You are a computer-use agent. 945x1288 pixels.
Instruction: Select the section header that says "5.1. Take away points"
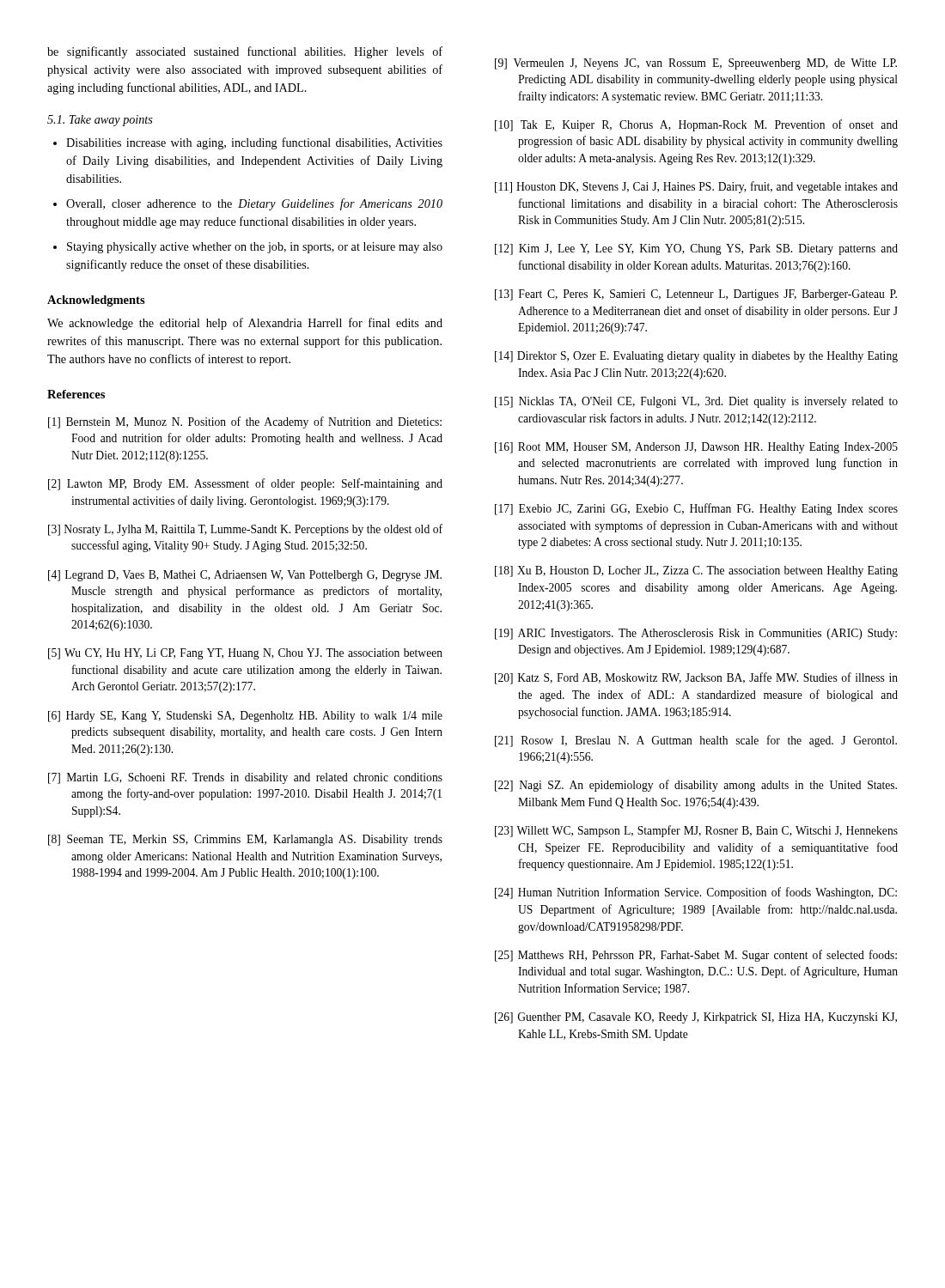click(x=100, y=121)
